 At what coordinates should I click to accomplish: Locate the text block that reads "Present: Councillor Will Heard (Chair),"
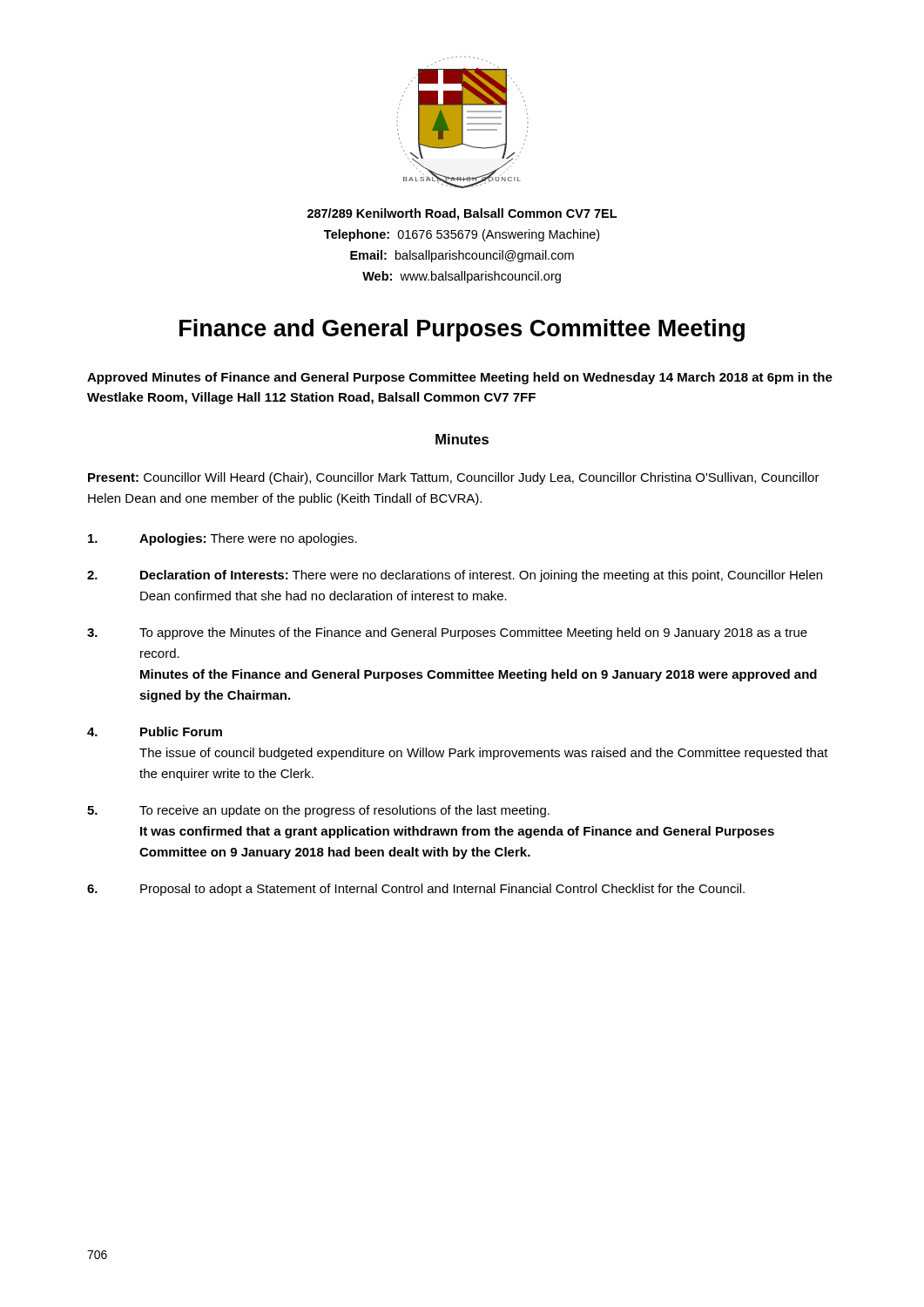tap(453, 488)
